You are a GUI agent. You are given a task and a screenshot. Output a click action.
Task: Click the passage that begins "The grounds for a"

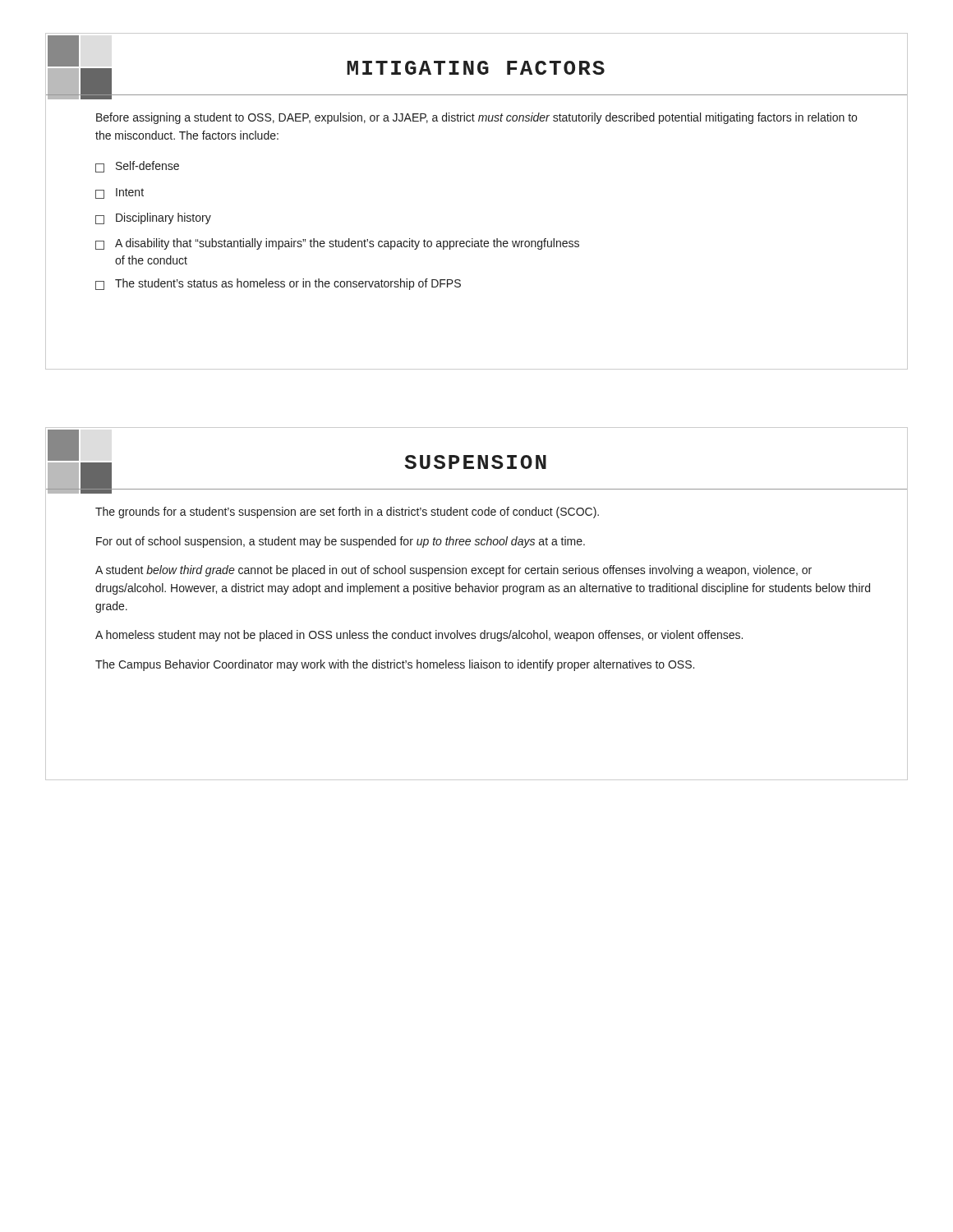[x=348, y=512]
